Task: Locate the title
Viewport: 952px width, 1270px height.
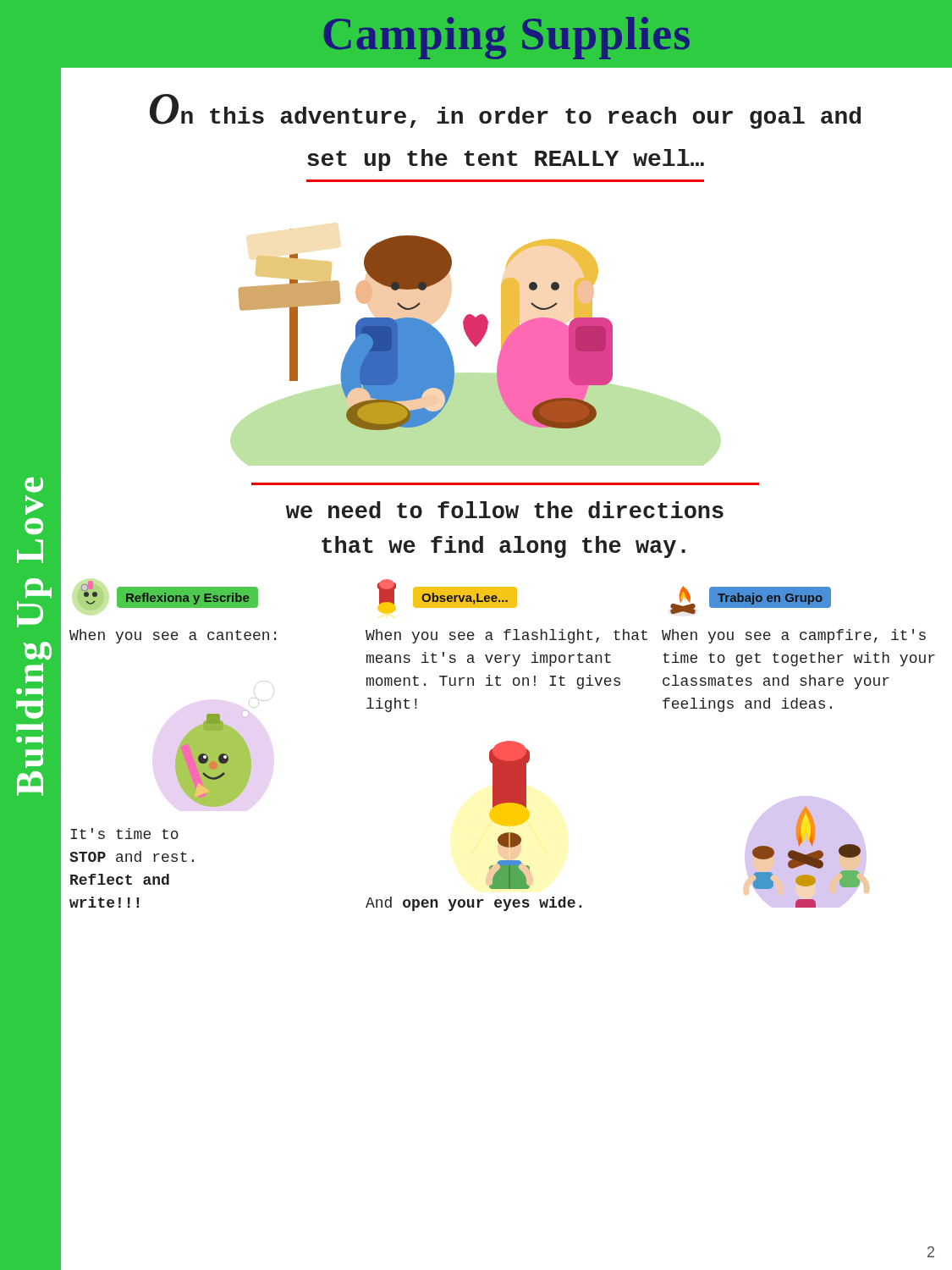Action: pyautogui.click(x=506, y=34)
